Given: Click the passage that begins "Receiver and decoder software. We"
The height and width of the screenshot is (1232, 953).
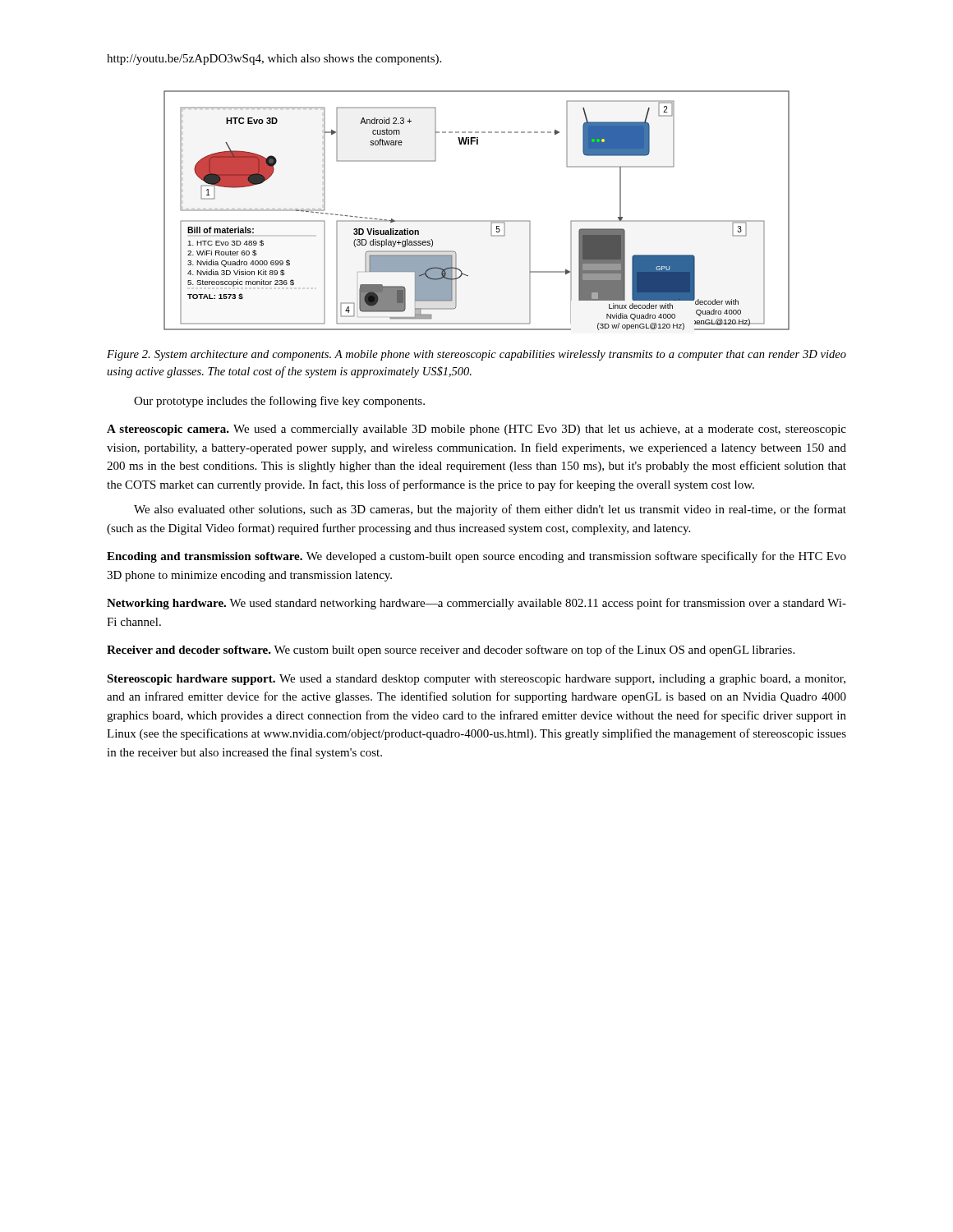Looking at the screenshot, I should (451, 650).
